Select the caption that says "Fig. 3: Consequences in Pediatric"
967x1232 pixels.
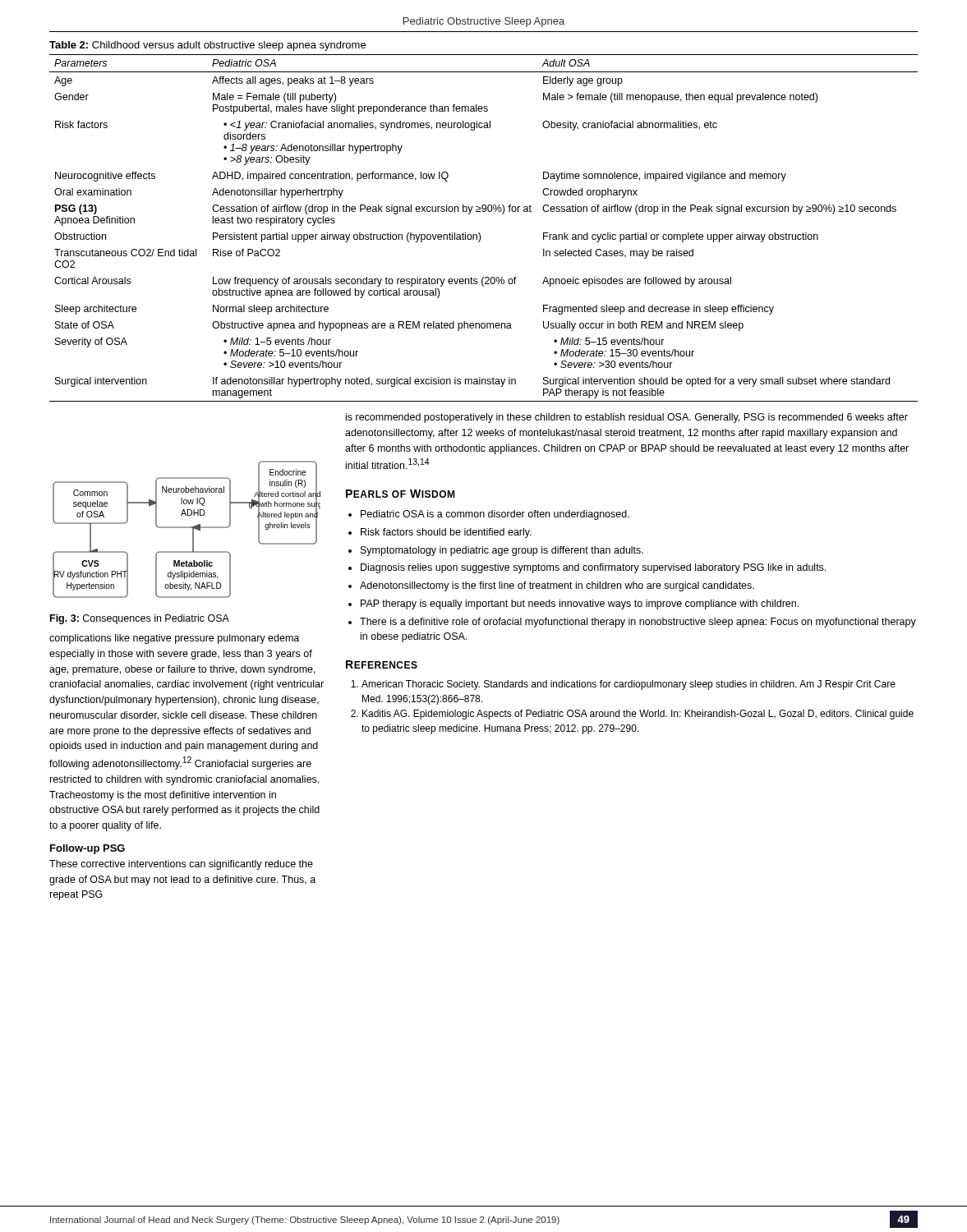[x=139, y=618]
